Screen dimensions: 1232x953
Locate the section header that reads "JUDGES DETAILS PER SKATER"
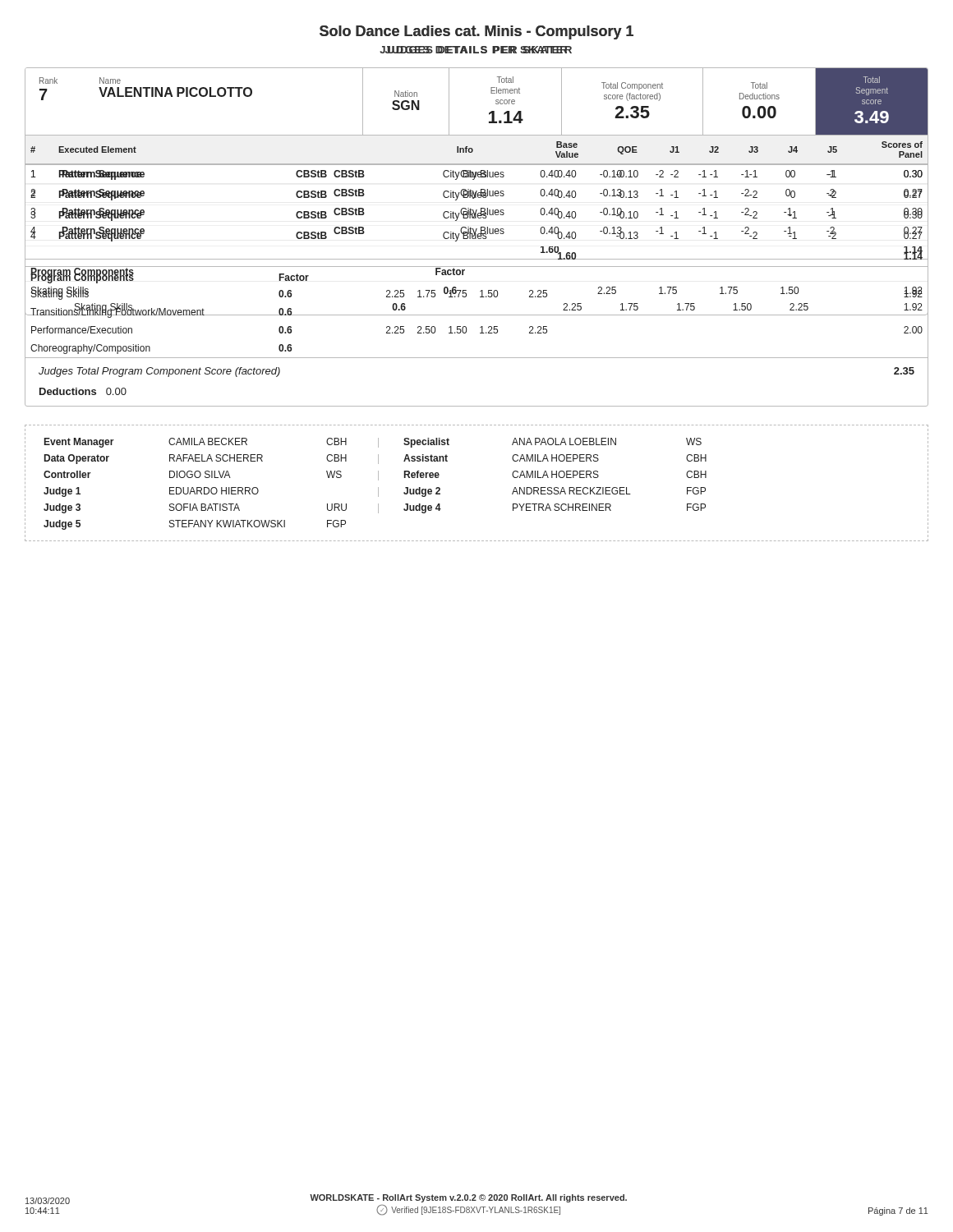tap(476, 50)
